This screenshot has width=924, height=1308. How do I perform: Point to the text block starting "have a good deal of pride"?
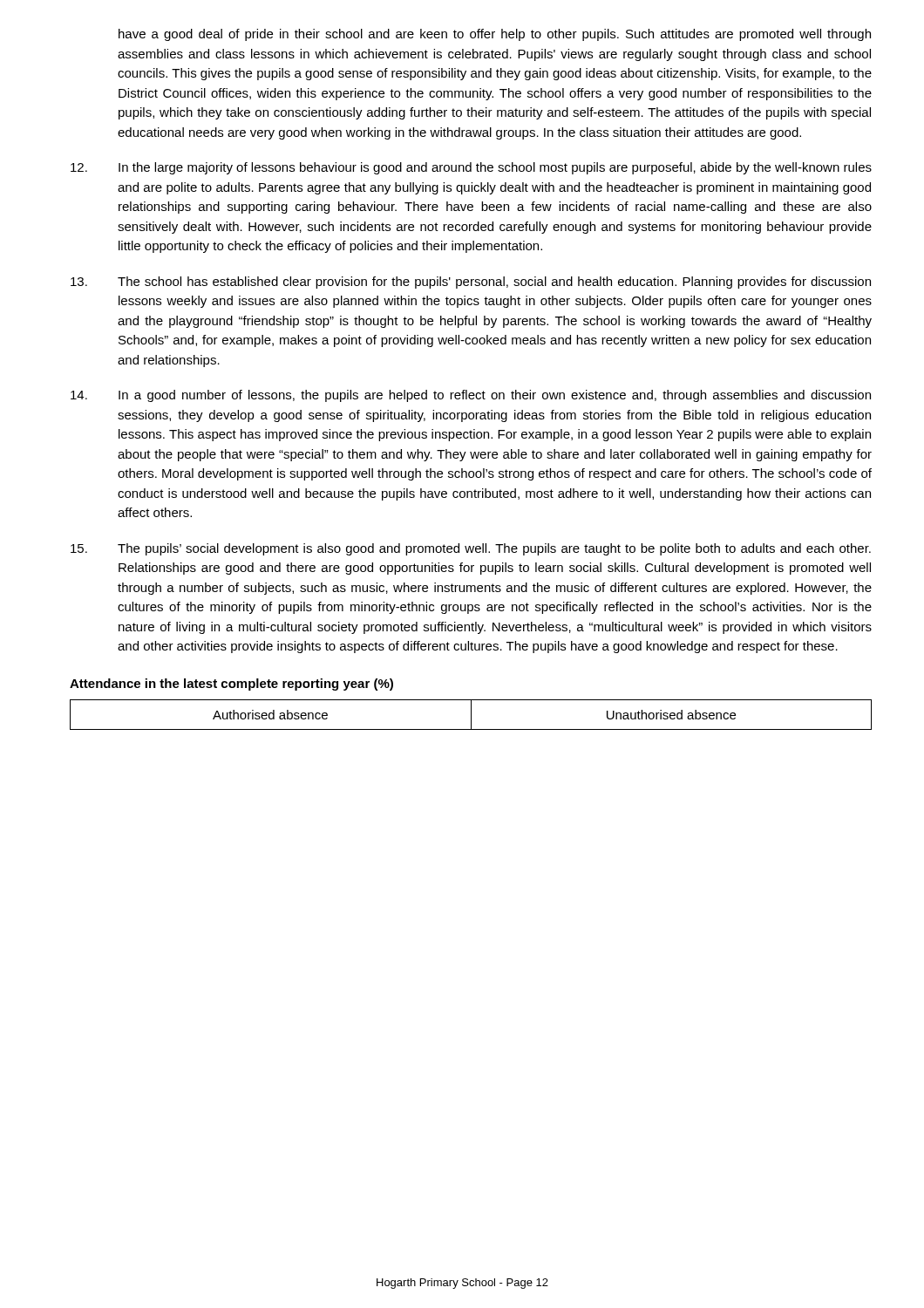(x=495, y=83)
